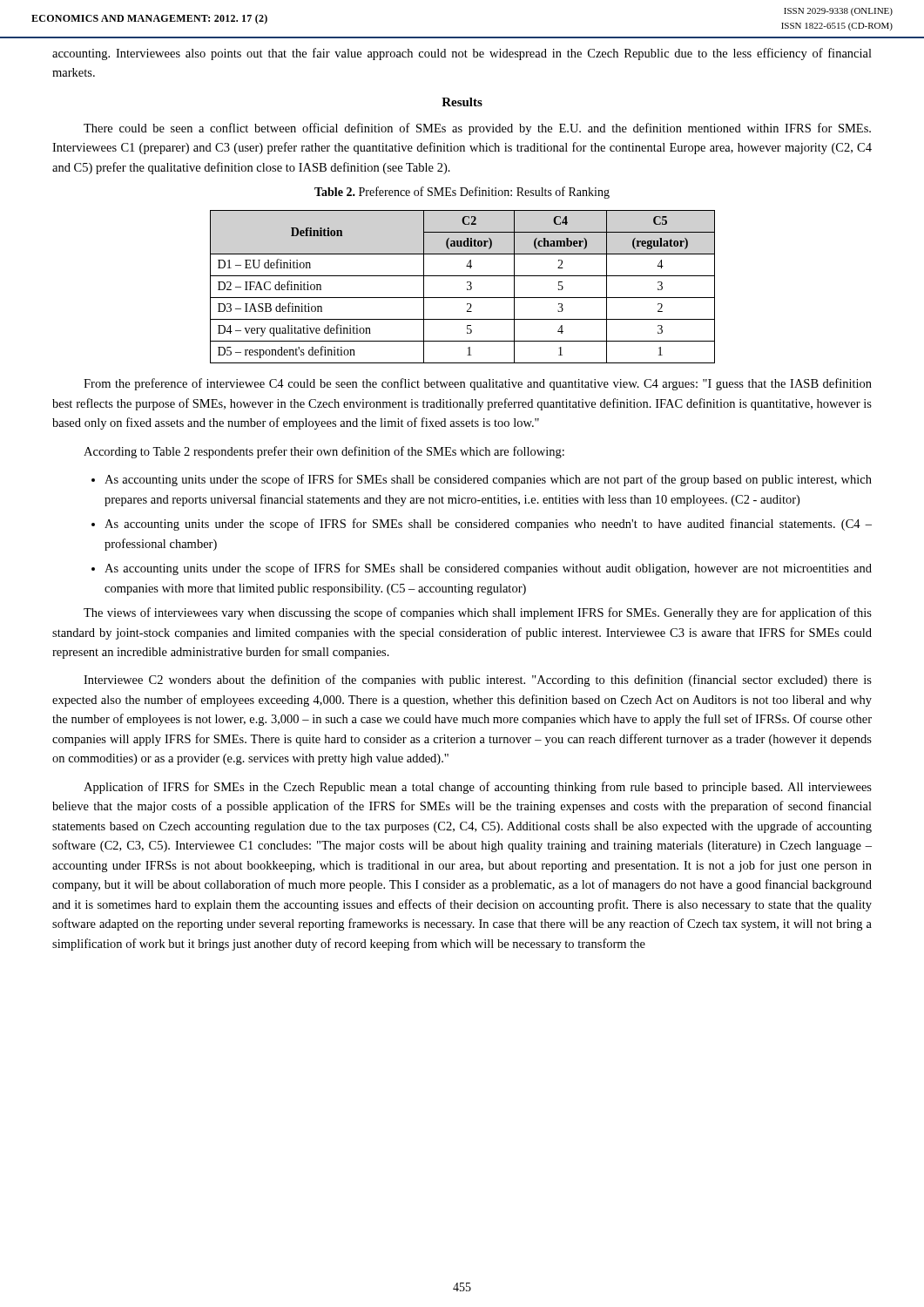Select the section header
The image size is (924, 1307).
click(x=462, y=102)
